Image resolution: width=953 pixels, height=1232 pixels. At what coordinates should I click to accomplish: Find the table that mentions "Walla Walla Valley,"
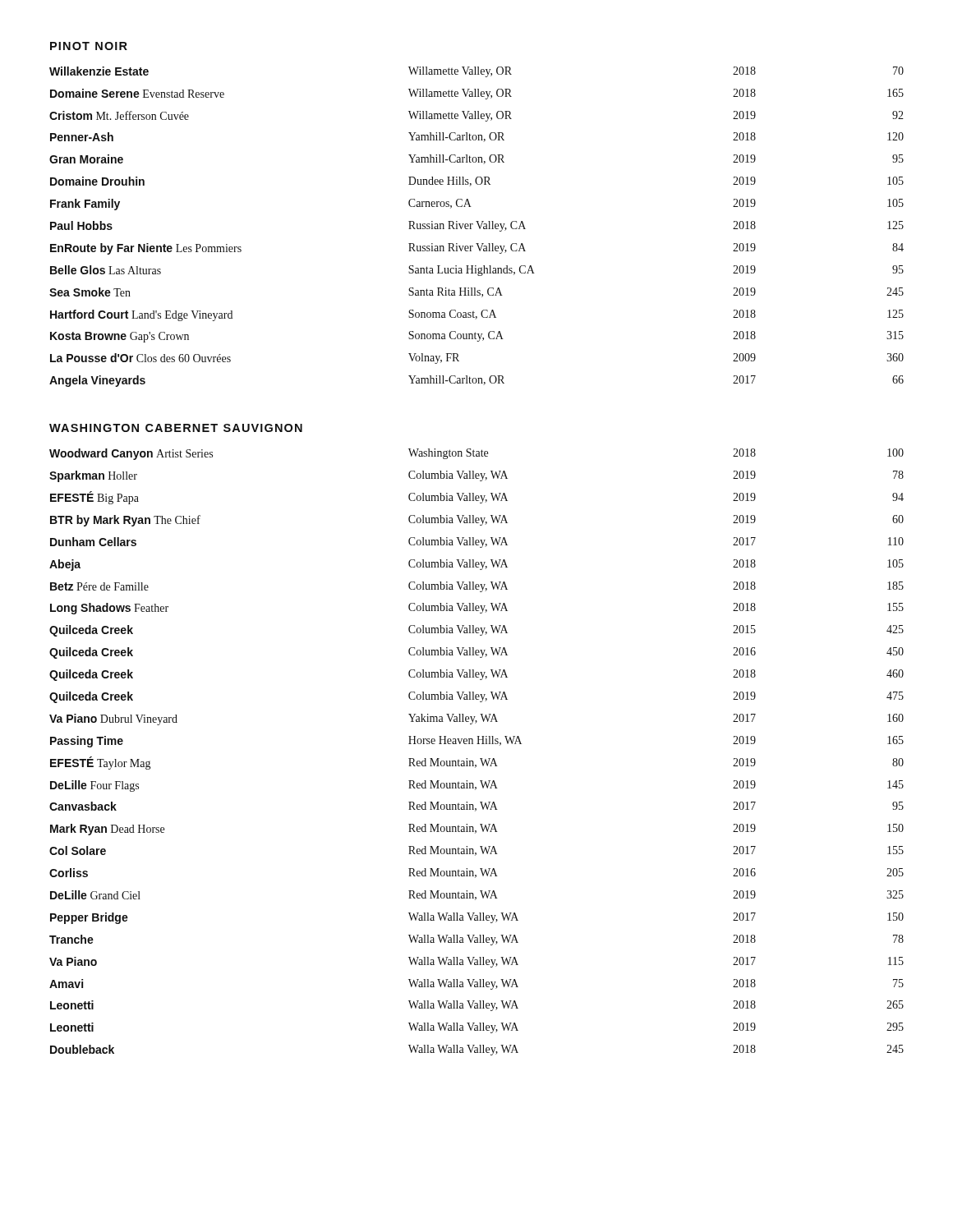[476, 752]
